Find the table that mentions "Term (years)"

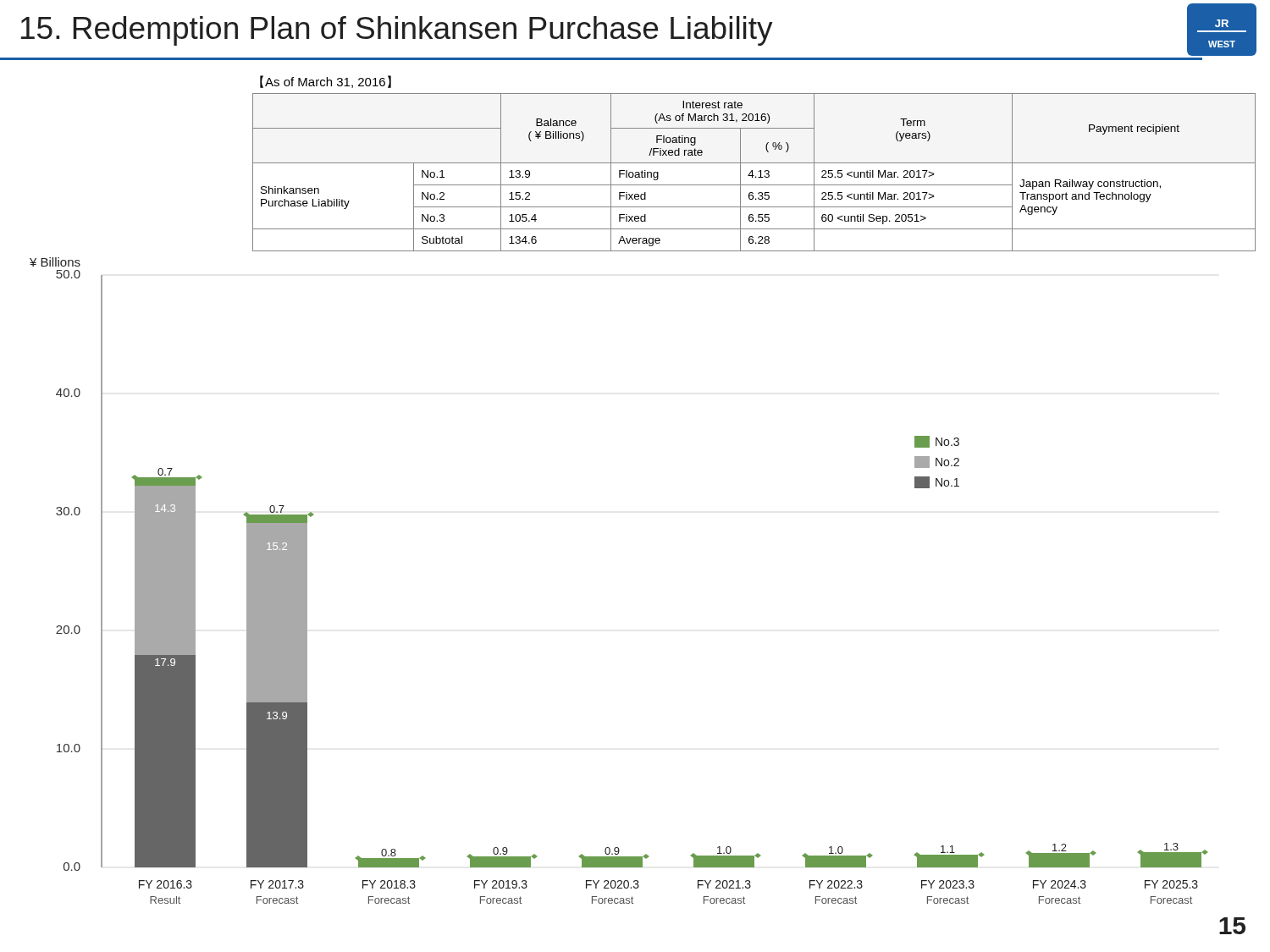[x=754, y=163]
